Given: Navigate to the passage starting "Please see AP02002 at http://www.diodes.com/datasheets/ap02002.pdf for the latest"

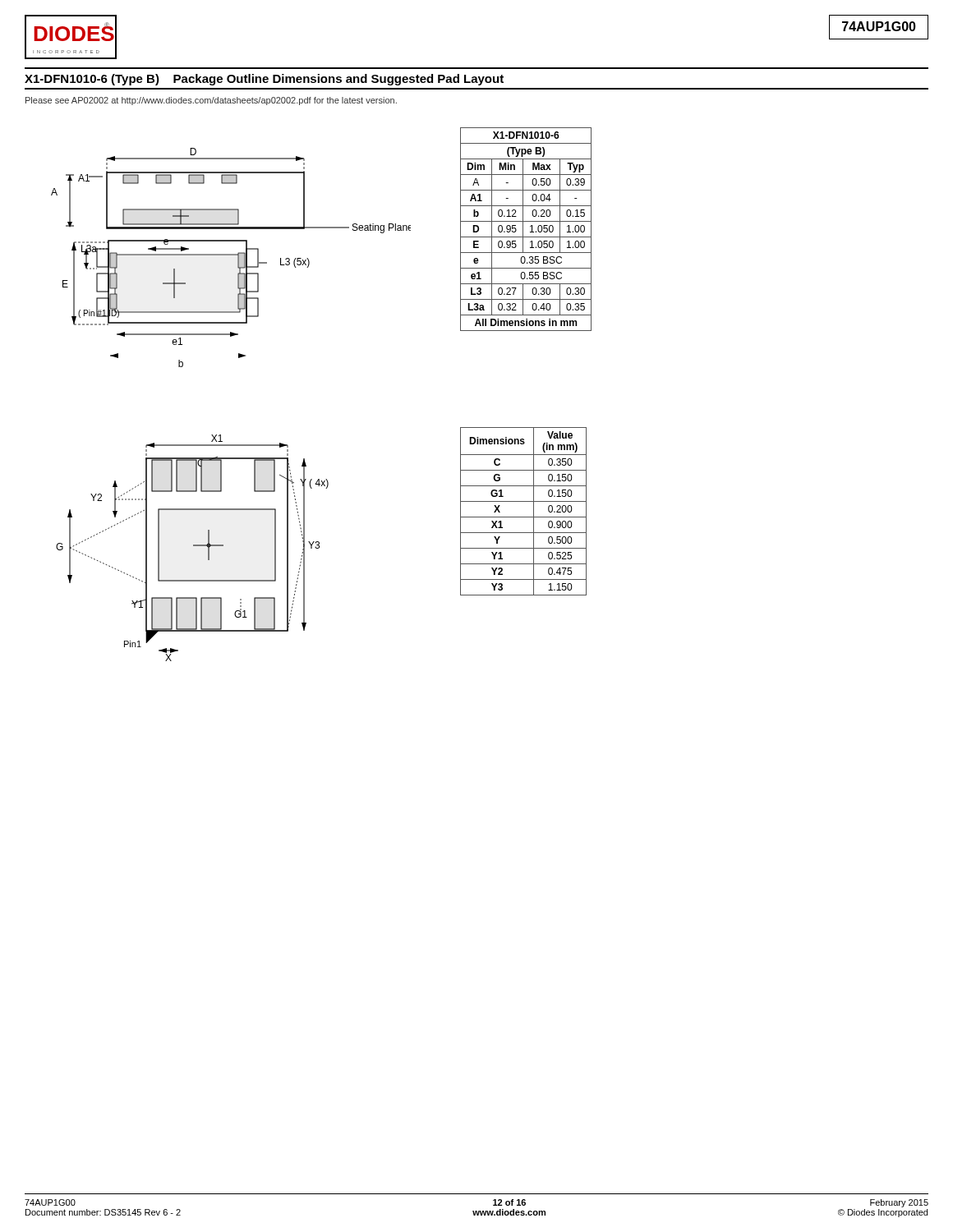Looking at the screenshot, I should click(x=211, y=100).
